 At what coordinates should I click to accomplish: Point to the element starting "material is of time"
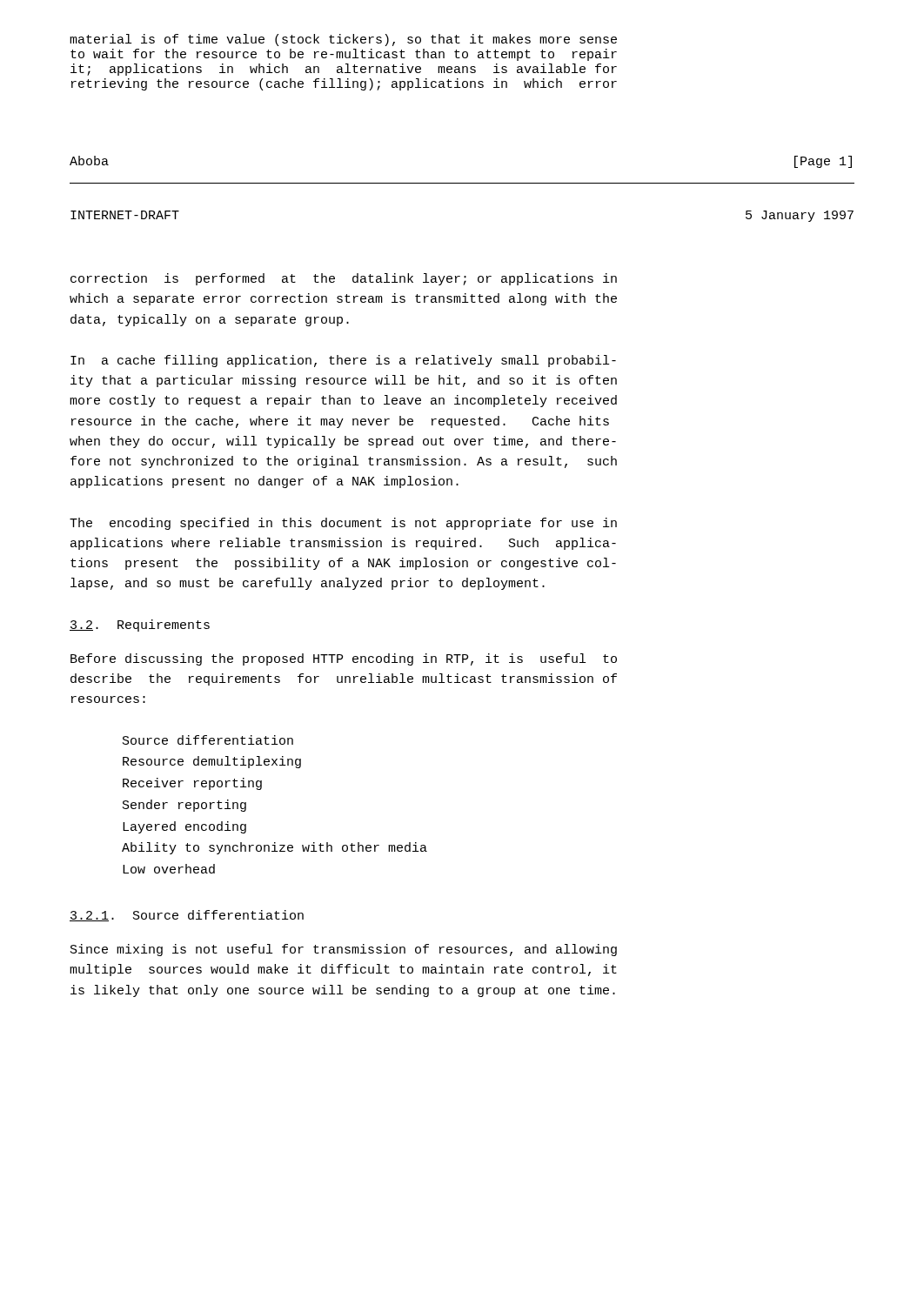tap(344, 63)
